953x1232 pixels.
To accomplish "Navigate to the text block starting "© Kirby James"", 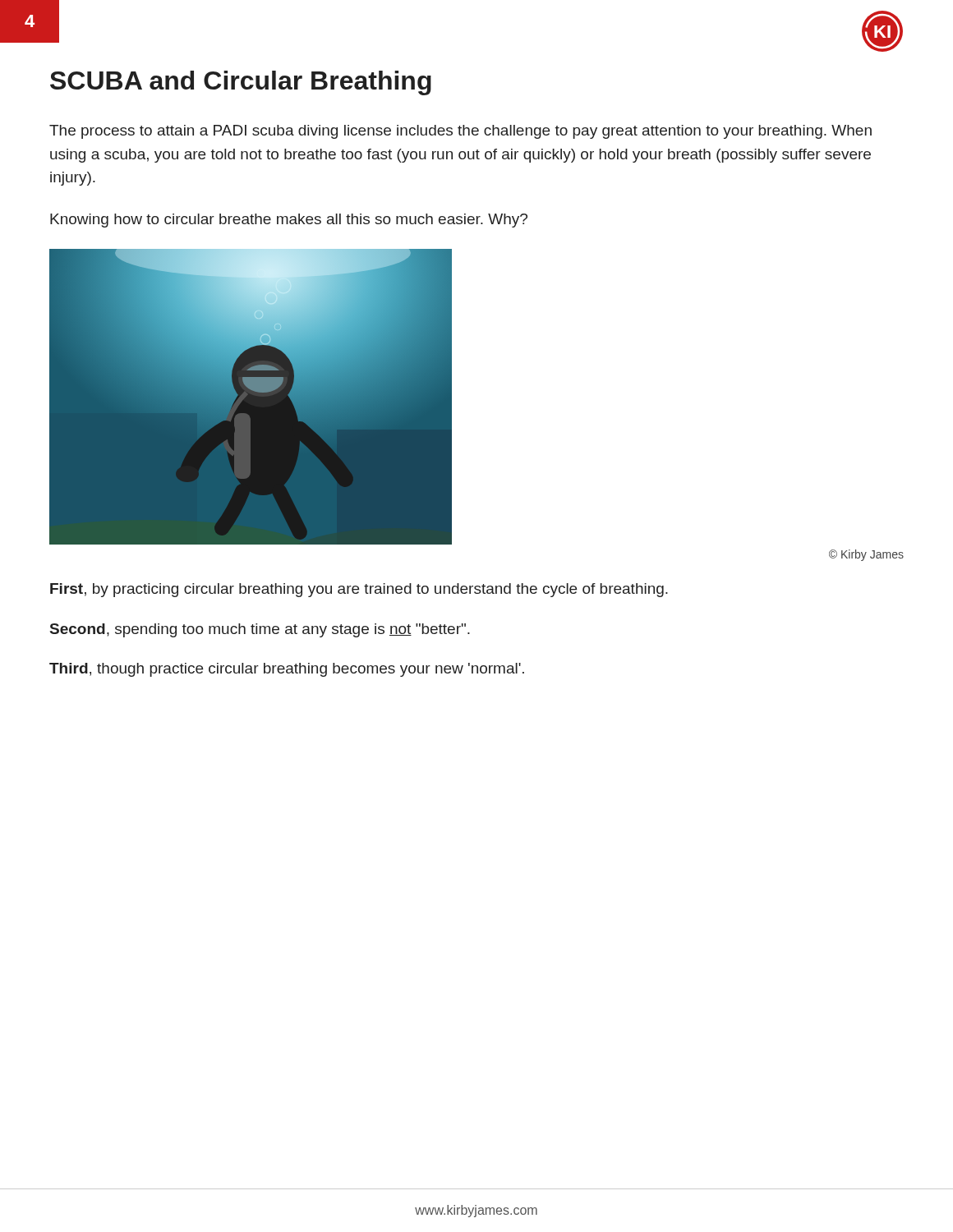I will (866, 554).
